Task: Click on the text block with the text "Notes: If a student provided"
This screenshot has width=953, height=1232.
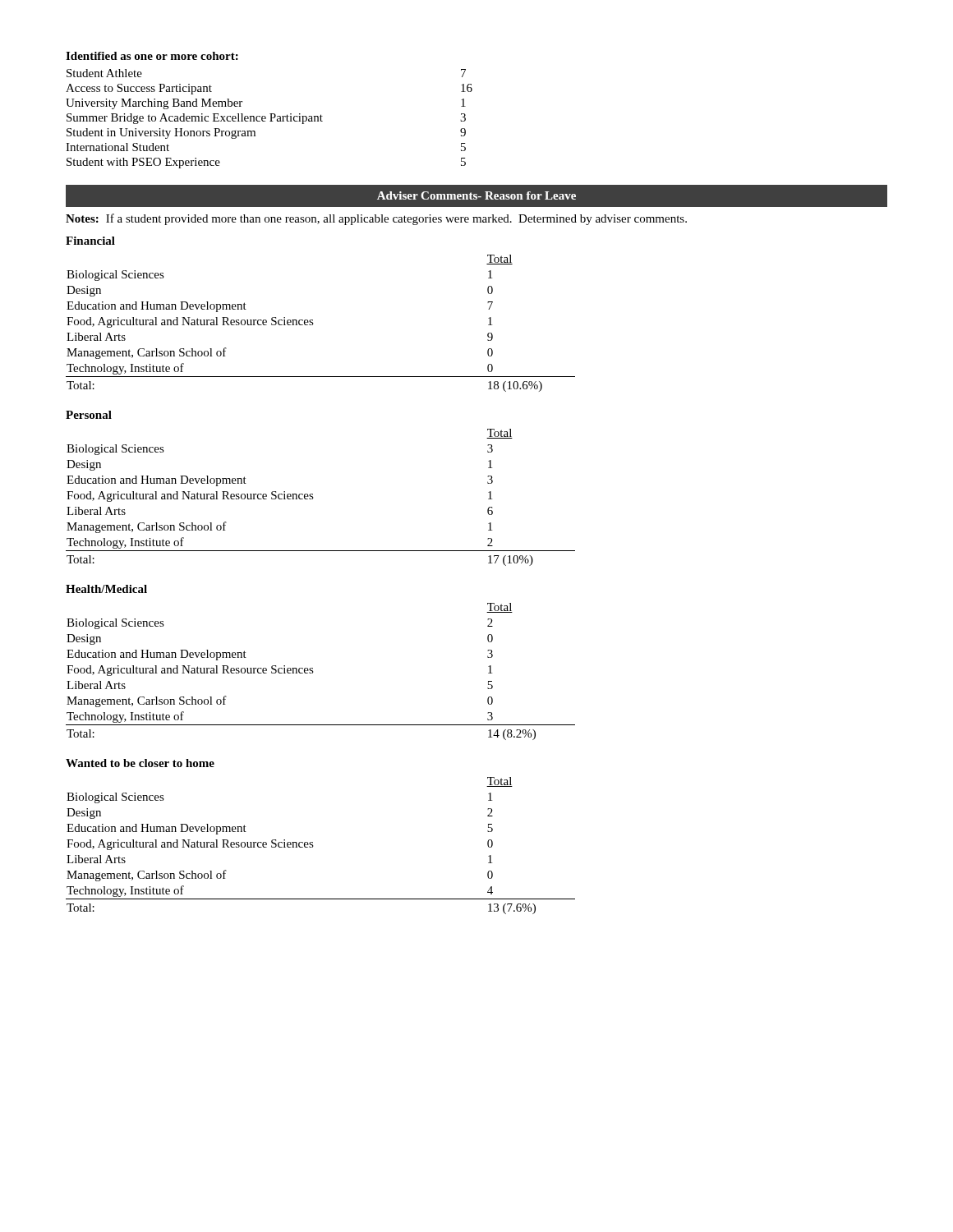Action: (377, 219)
